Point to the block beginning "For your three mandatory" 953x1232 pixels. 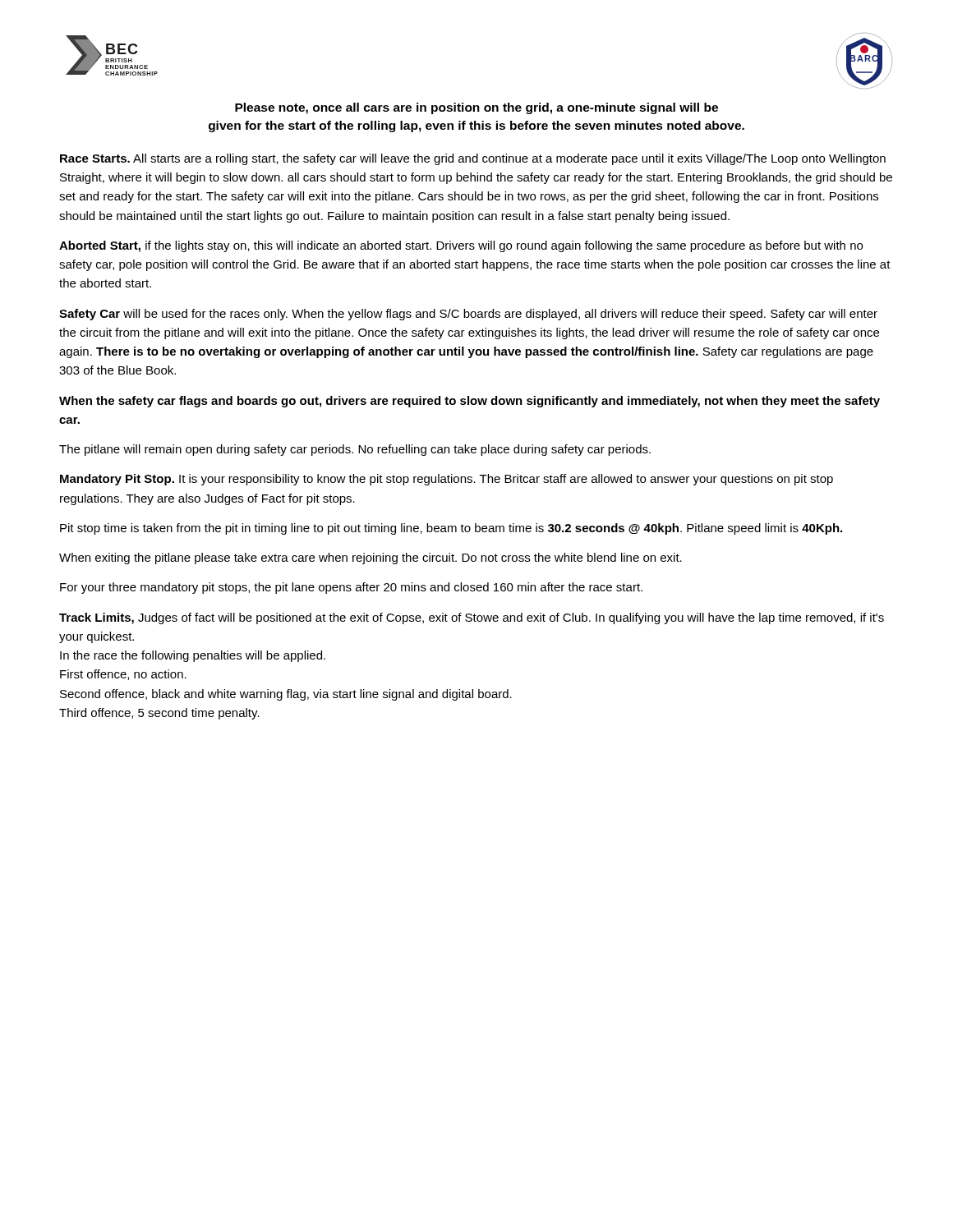coord(351,587)
